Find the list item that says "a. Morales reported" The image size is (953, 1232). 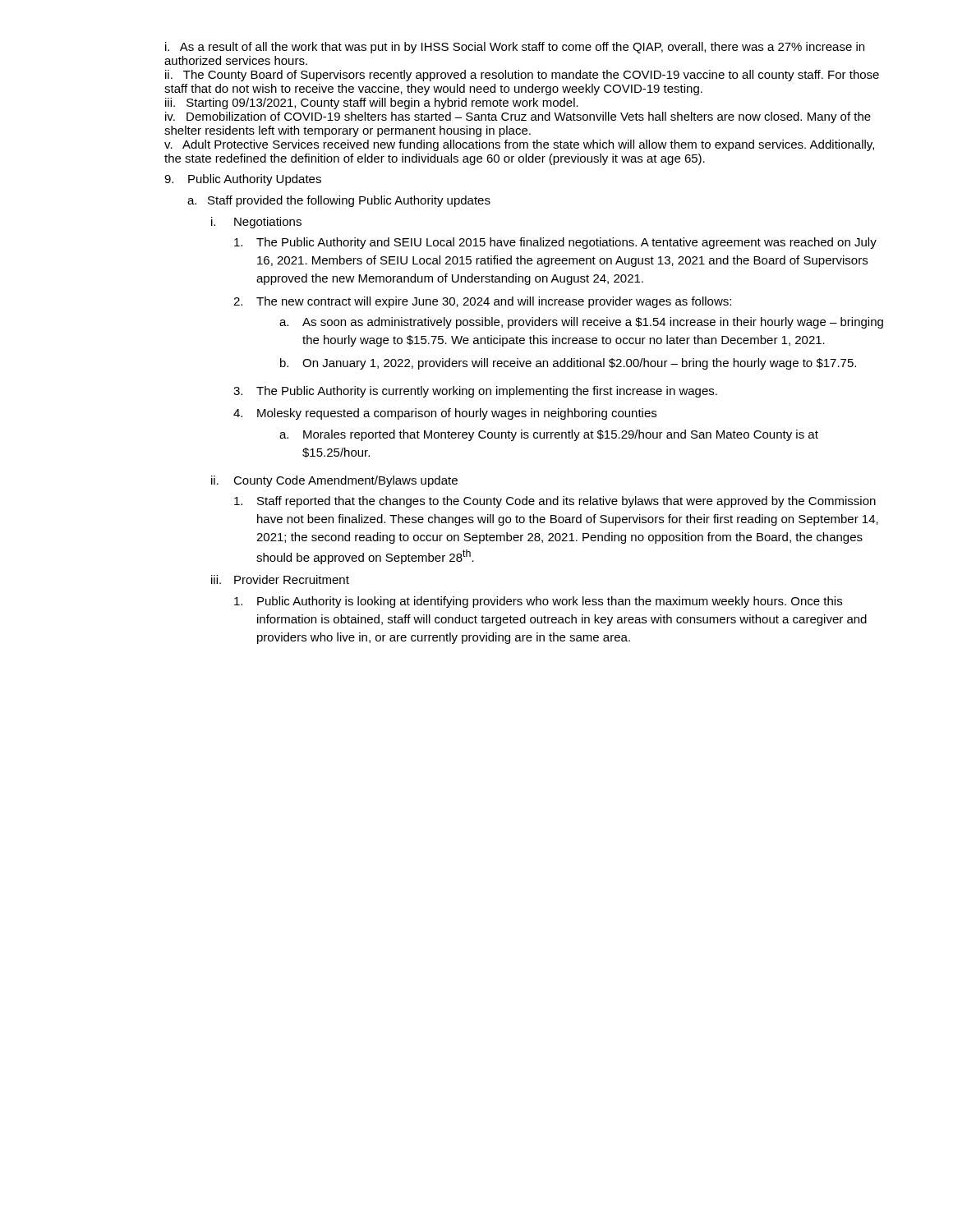tap(583, 443)
